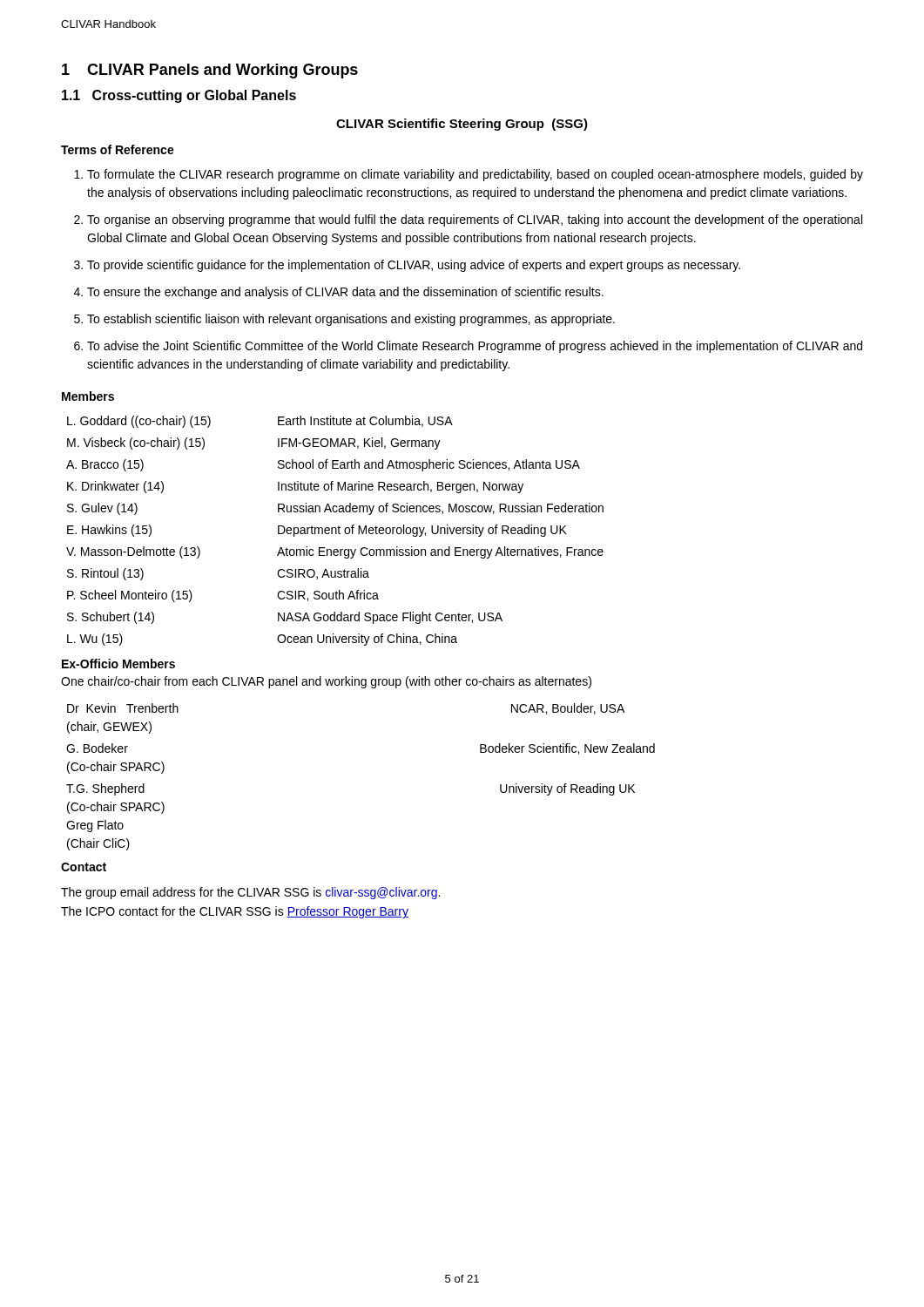Locate the table with the text "T.G. Shepherd (Co-chair SPARC) Greg"

[x=462, y=776]
